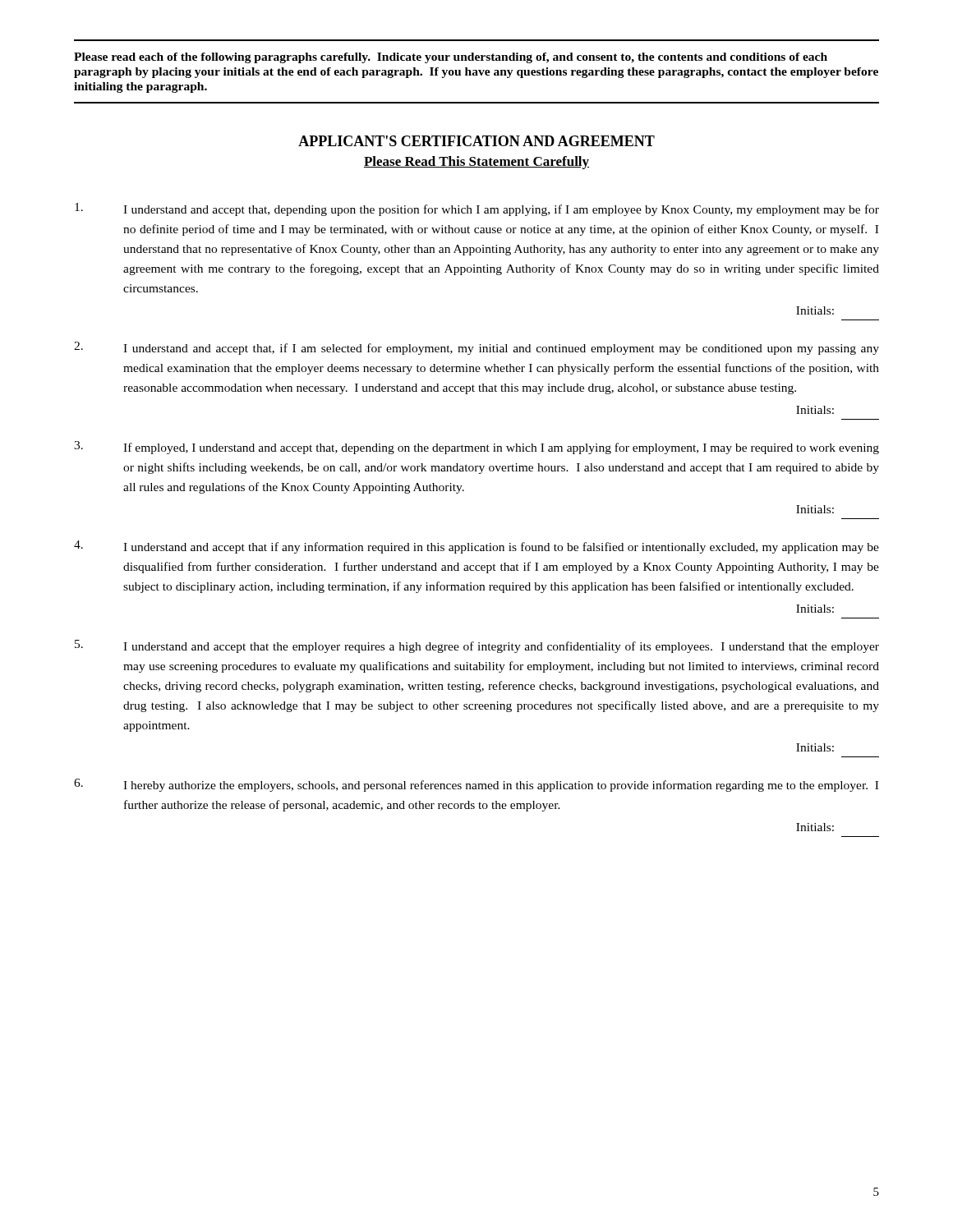Navigate to the text block starting "Please read each of the"

(x=476, y=71)
